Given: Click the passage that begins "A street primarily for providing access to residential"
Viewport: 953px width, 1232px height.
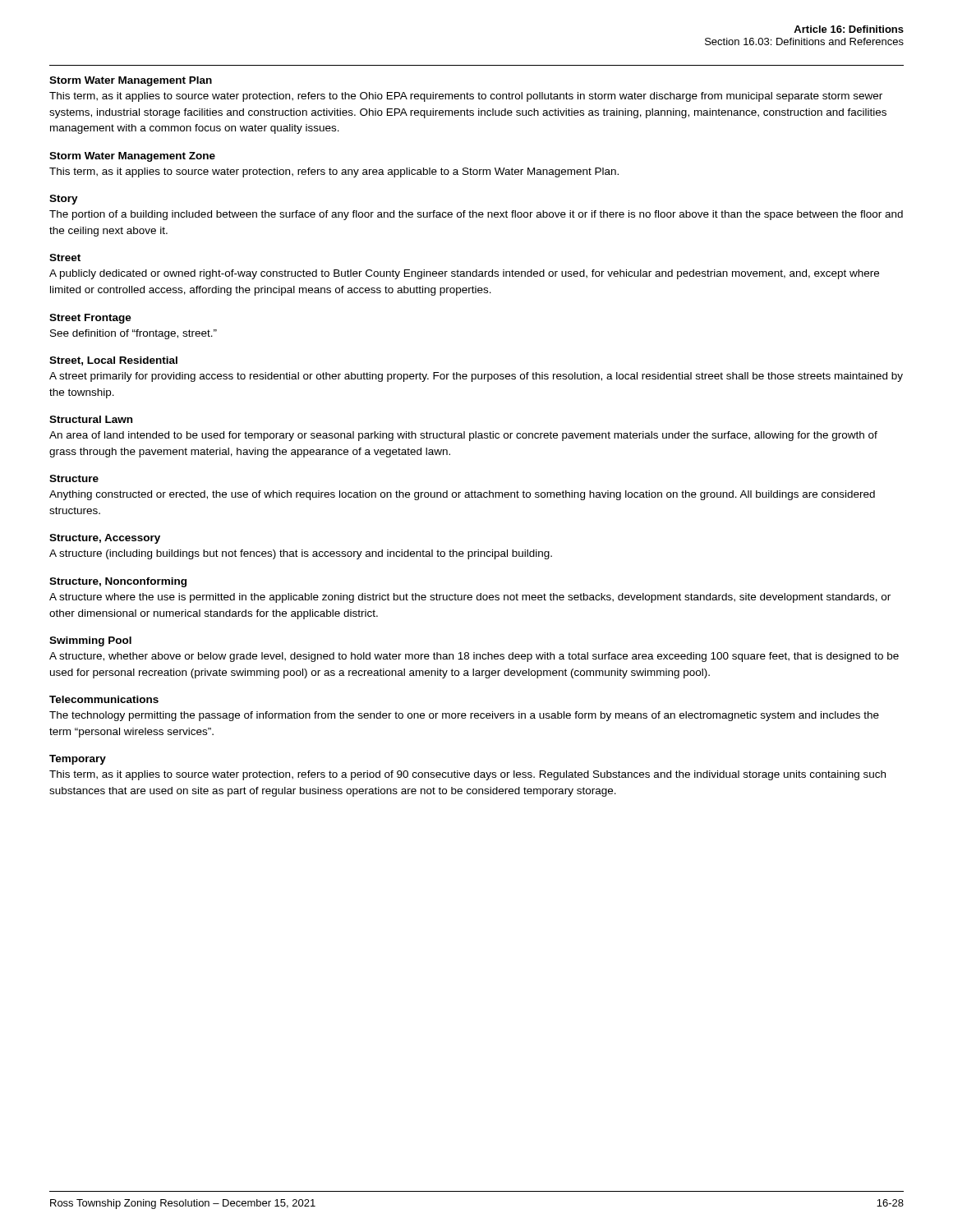Looking at the screenshot, I should [476, 384].
